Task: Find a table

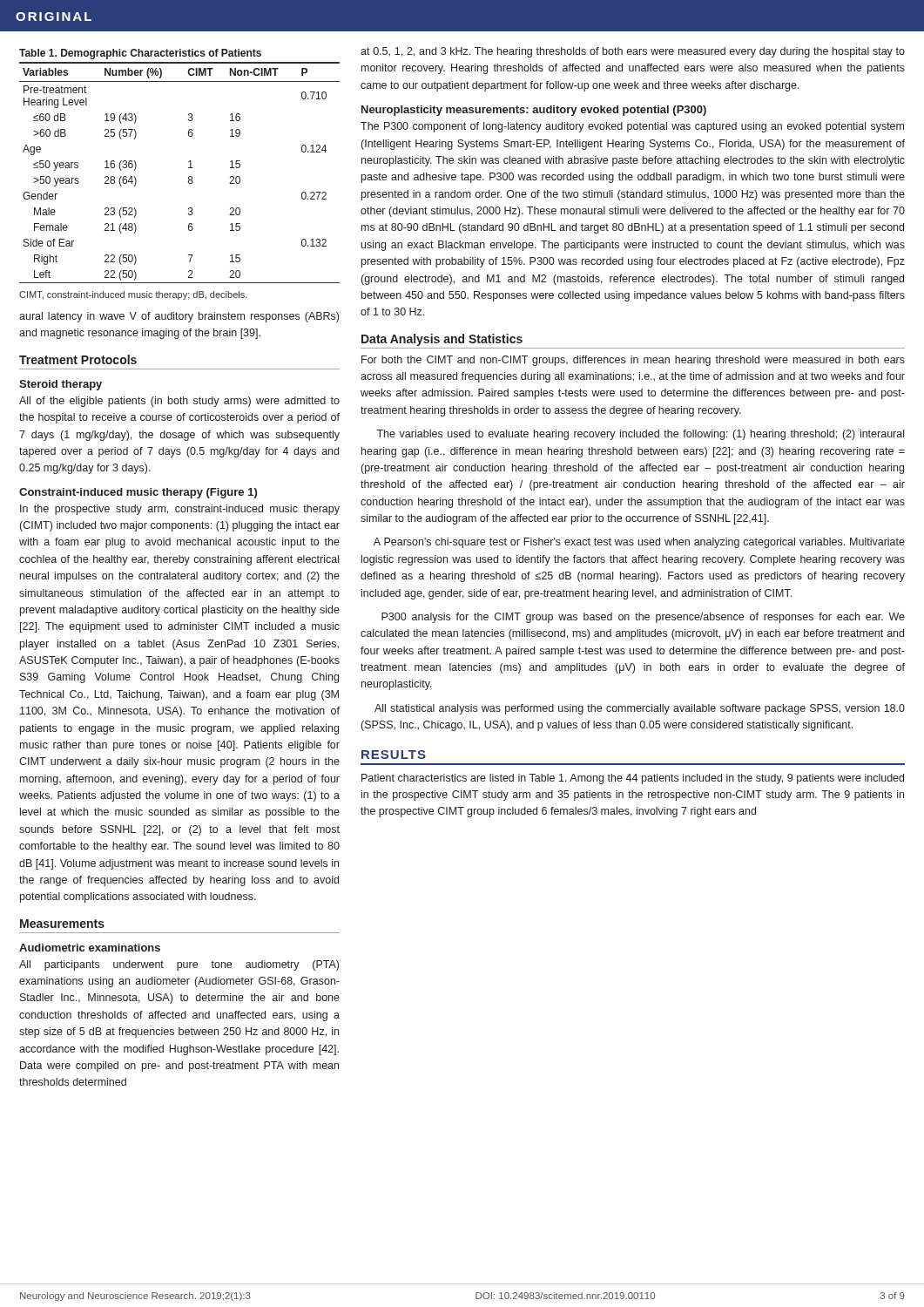Action: [x=179, y=173]
